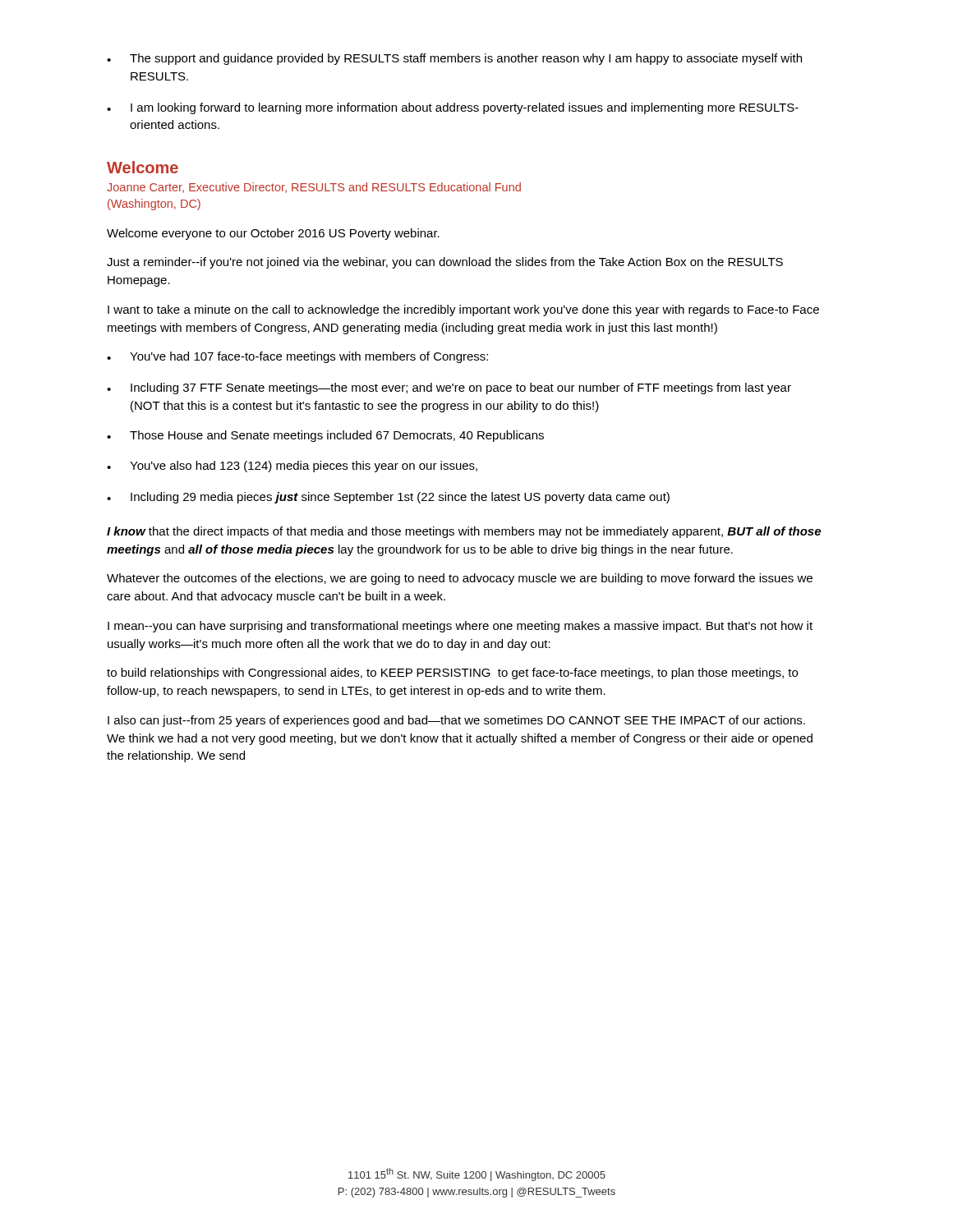Locate the passage starting "• The support and"
Screen dimensions: 1232x953
pos(464,67)
